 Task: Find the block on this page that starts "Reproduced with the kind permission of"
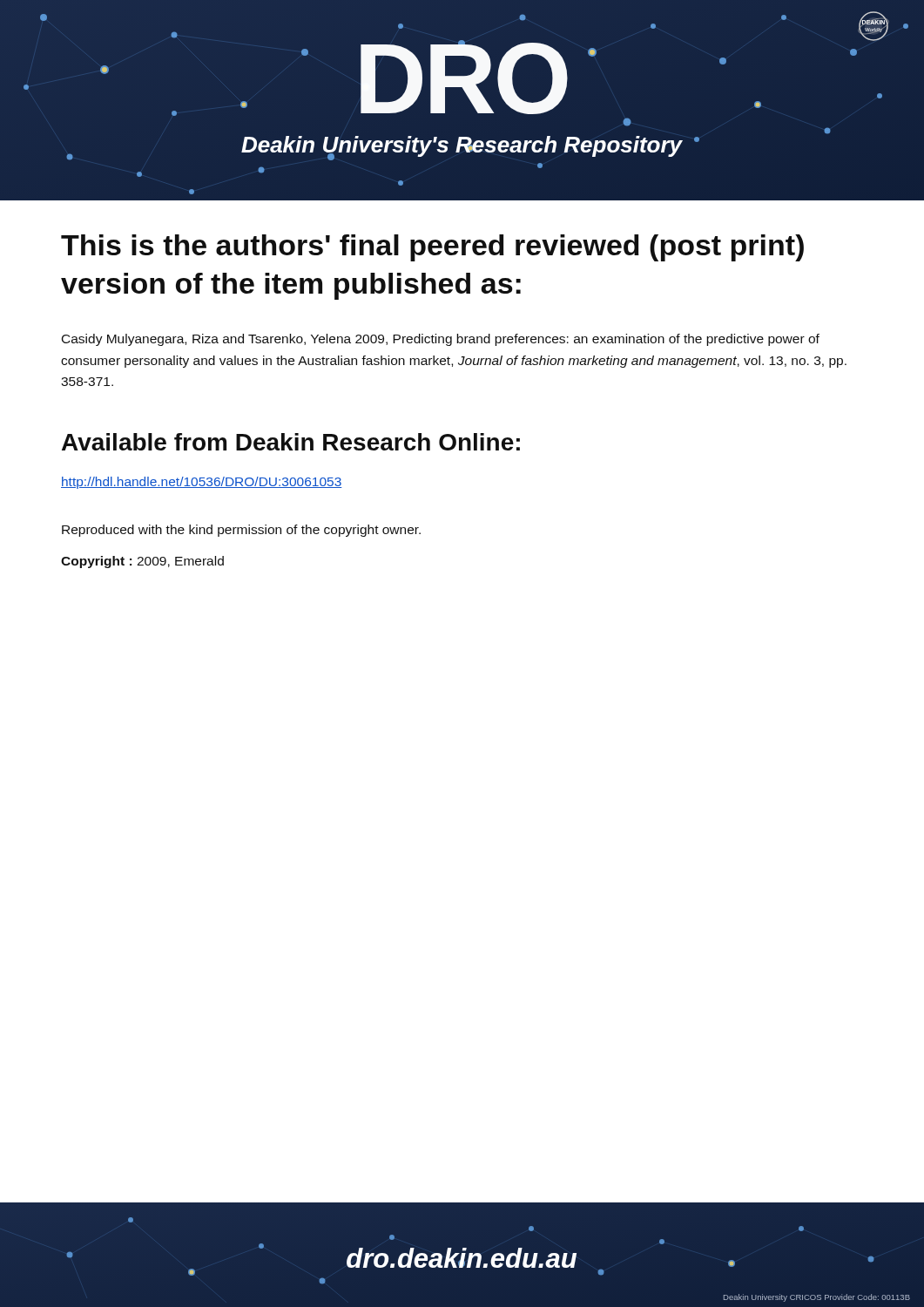coord(241,530)
